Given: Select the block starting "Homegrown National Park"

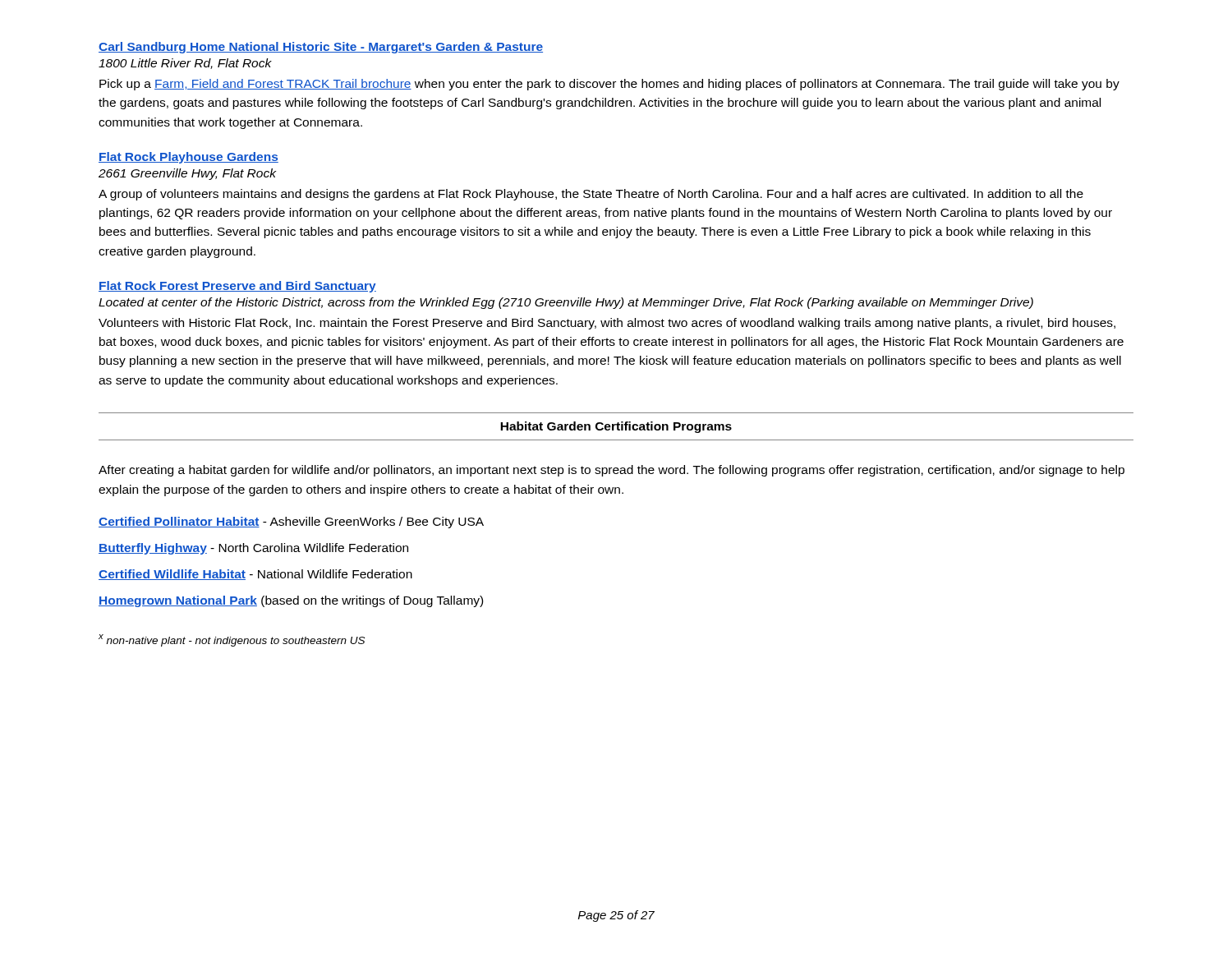Looking at the screenshot, I should [291, 600].
